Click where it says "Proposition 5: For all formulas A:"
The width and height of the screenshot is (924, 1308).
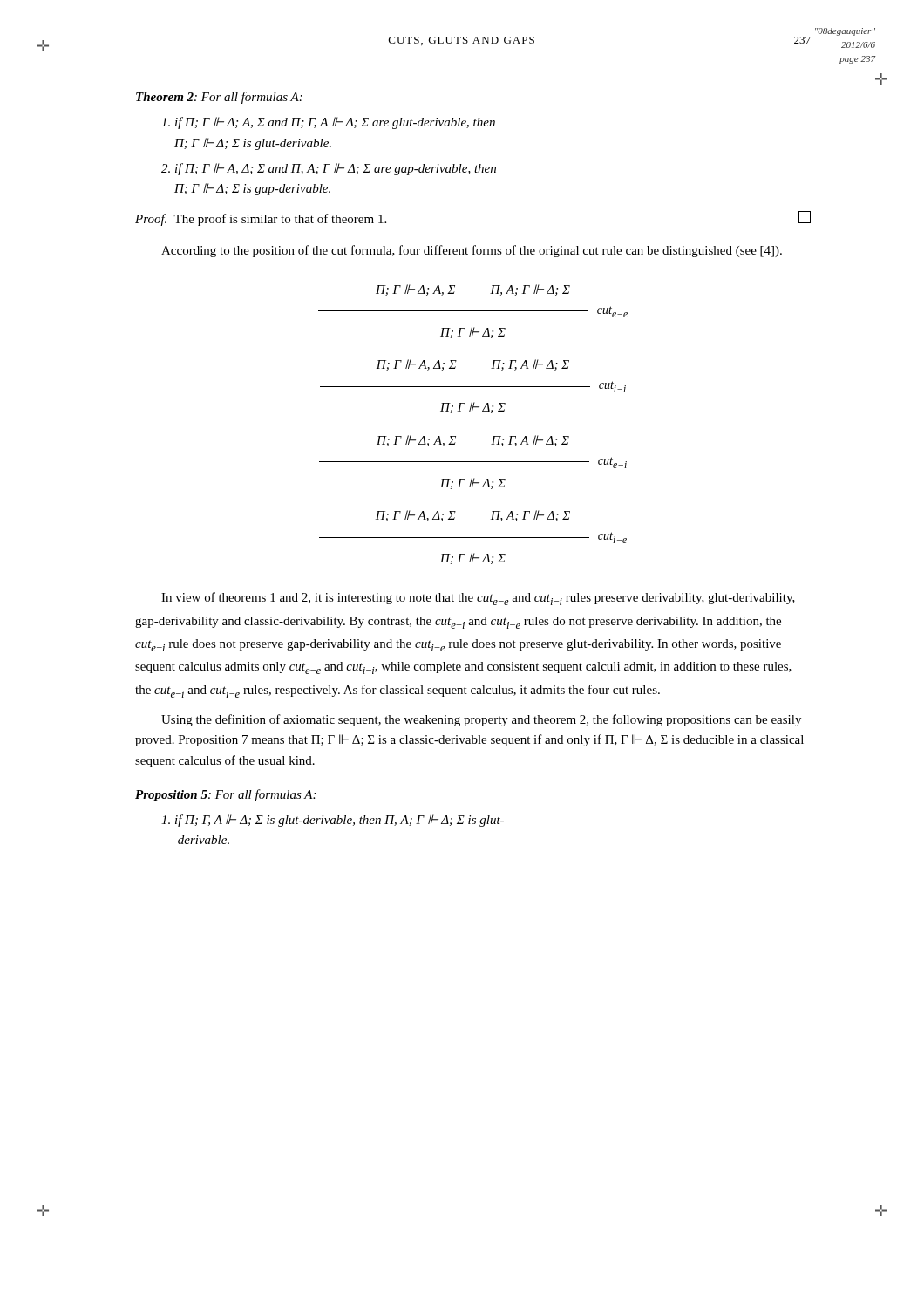pyautogui.click(x=226, y=794)
